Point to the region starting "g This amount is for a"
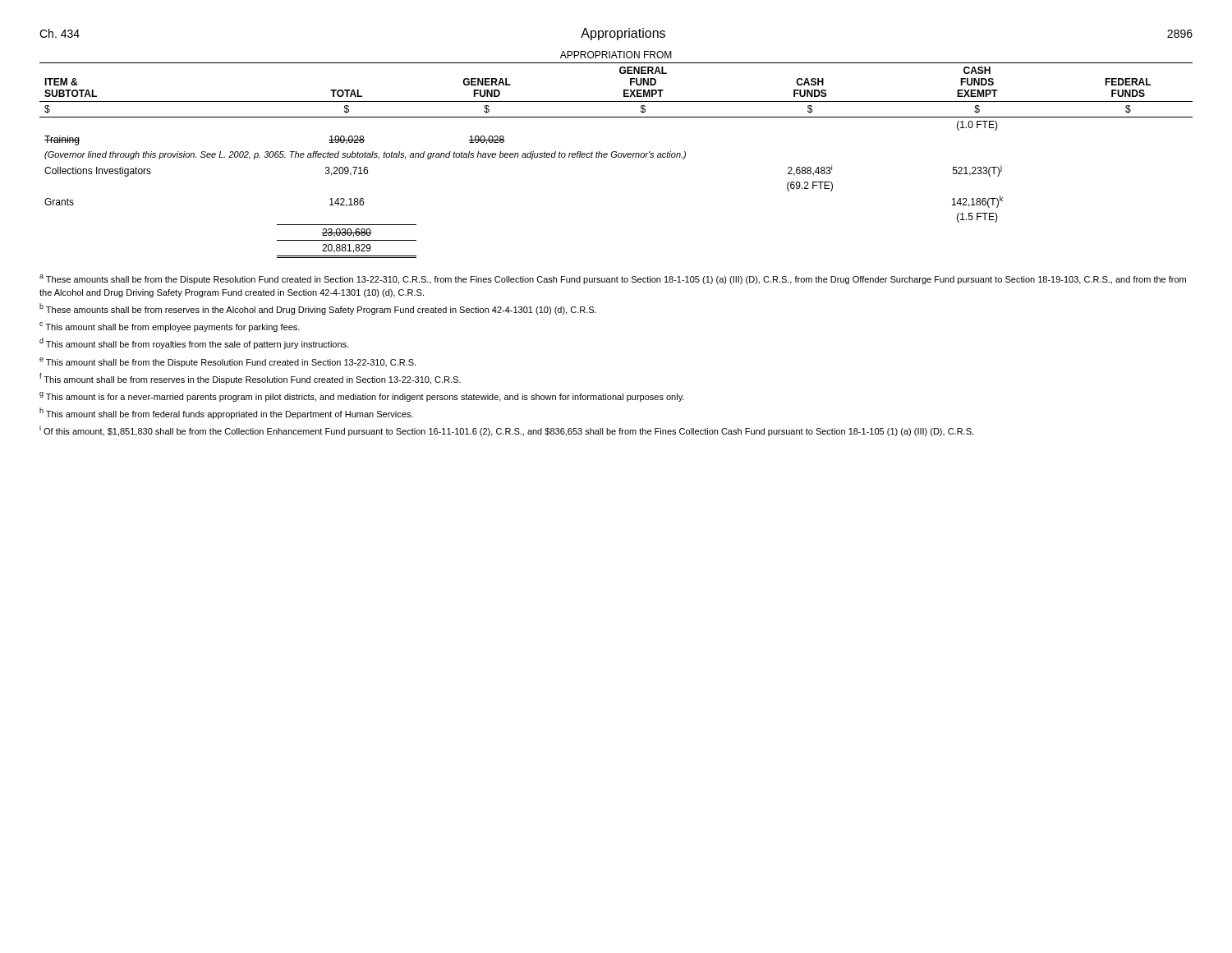The image size is (1232, 953). [x=362, y=395]
